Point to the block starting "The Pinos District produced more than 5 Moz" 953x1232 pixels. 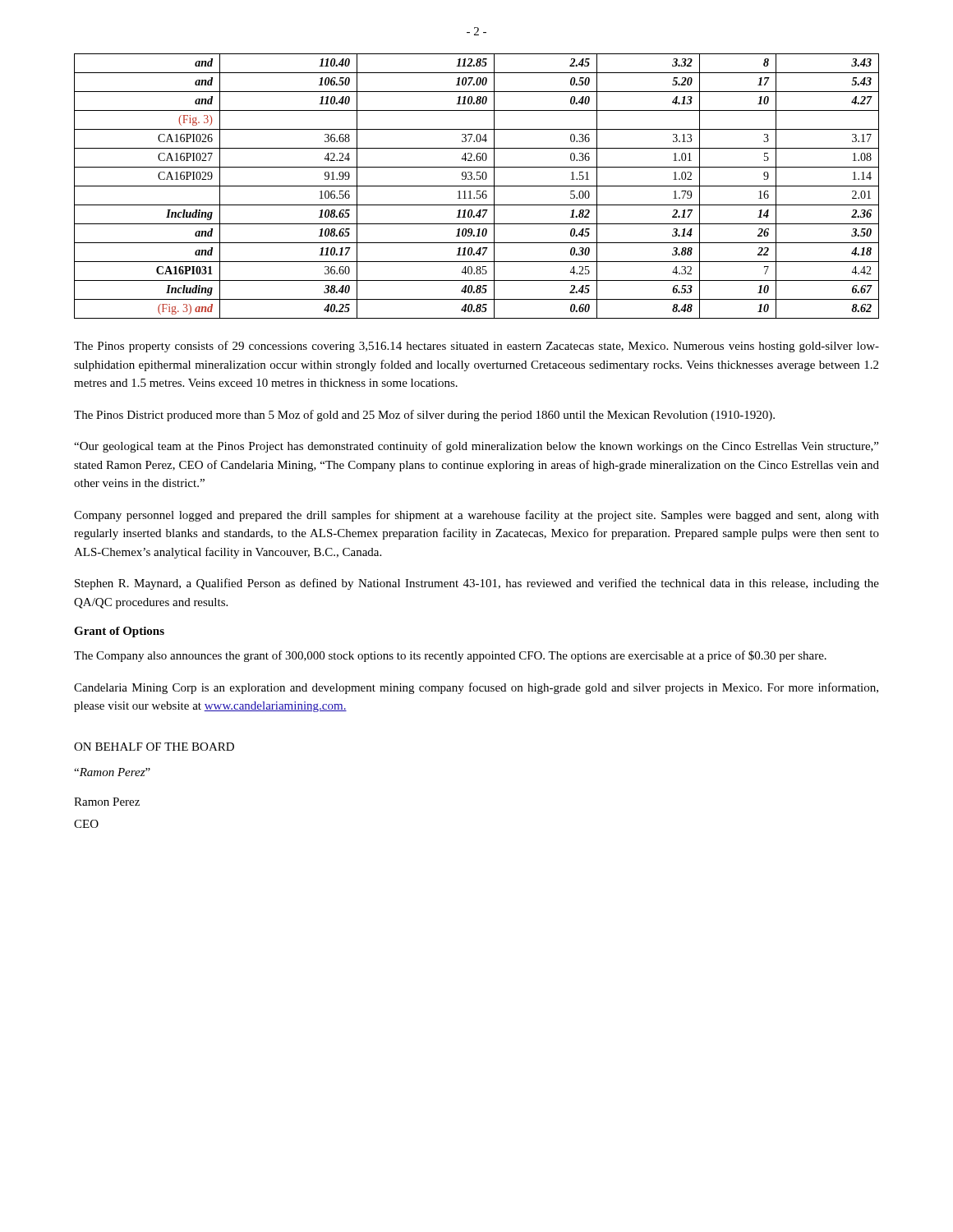click(x=425, y=414)
